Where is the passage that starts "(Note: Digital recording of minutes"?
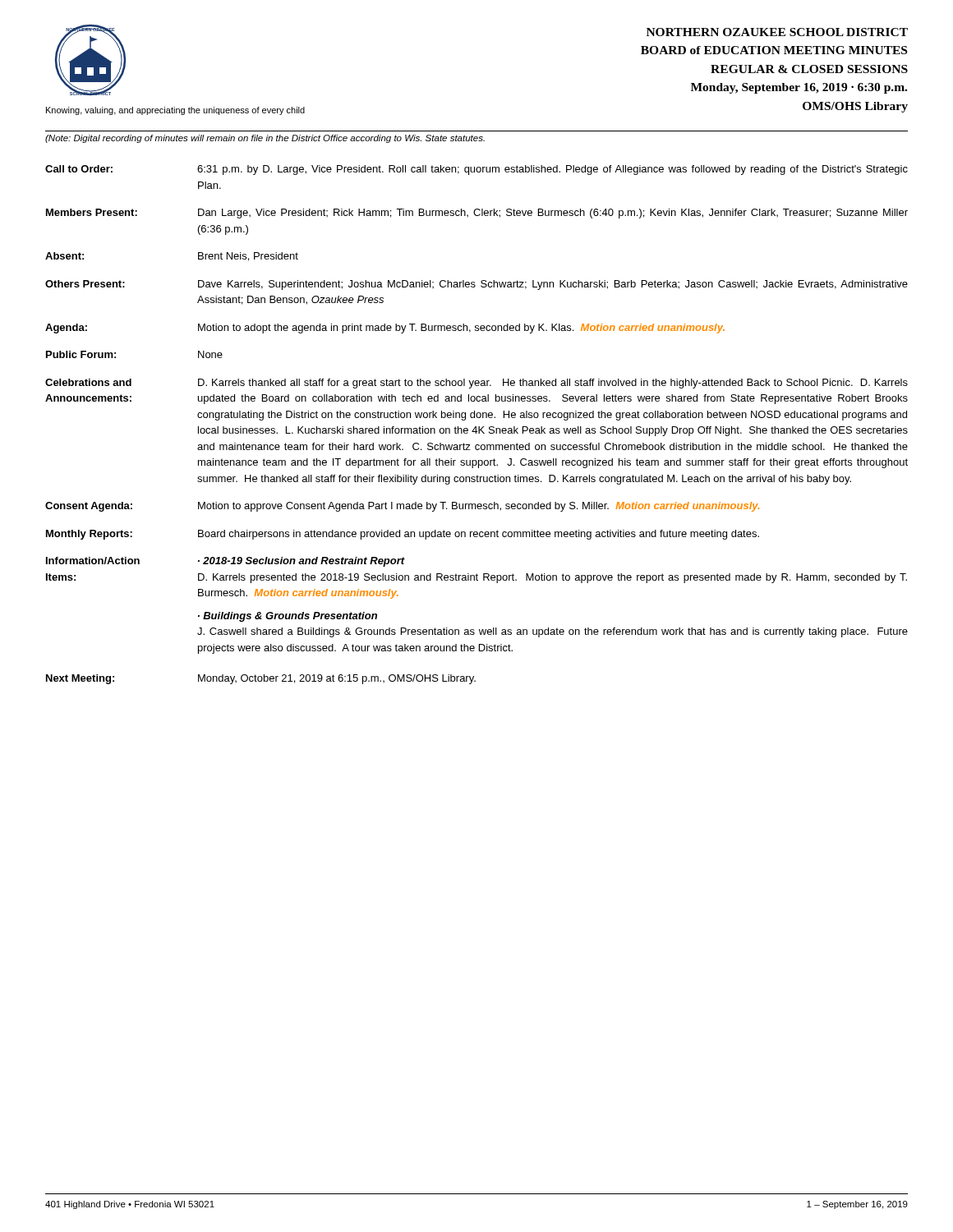 [x=265, y=138]
